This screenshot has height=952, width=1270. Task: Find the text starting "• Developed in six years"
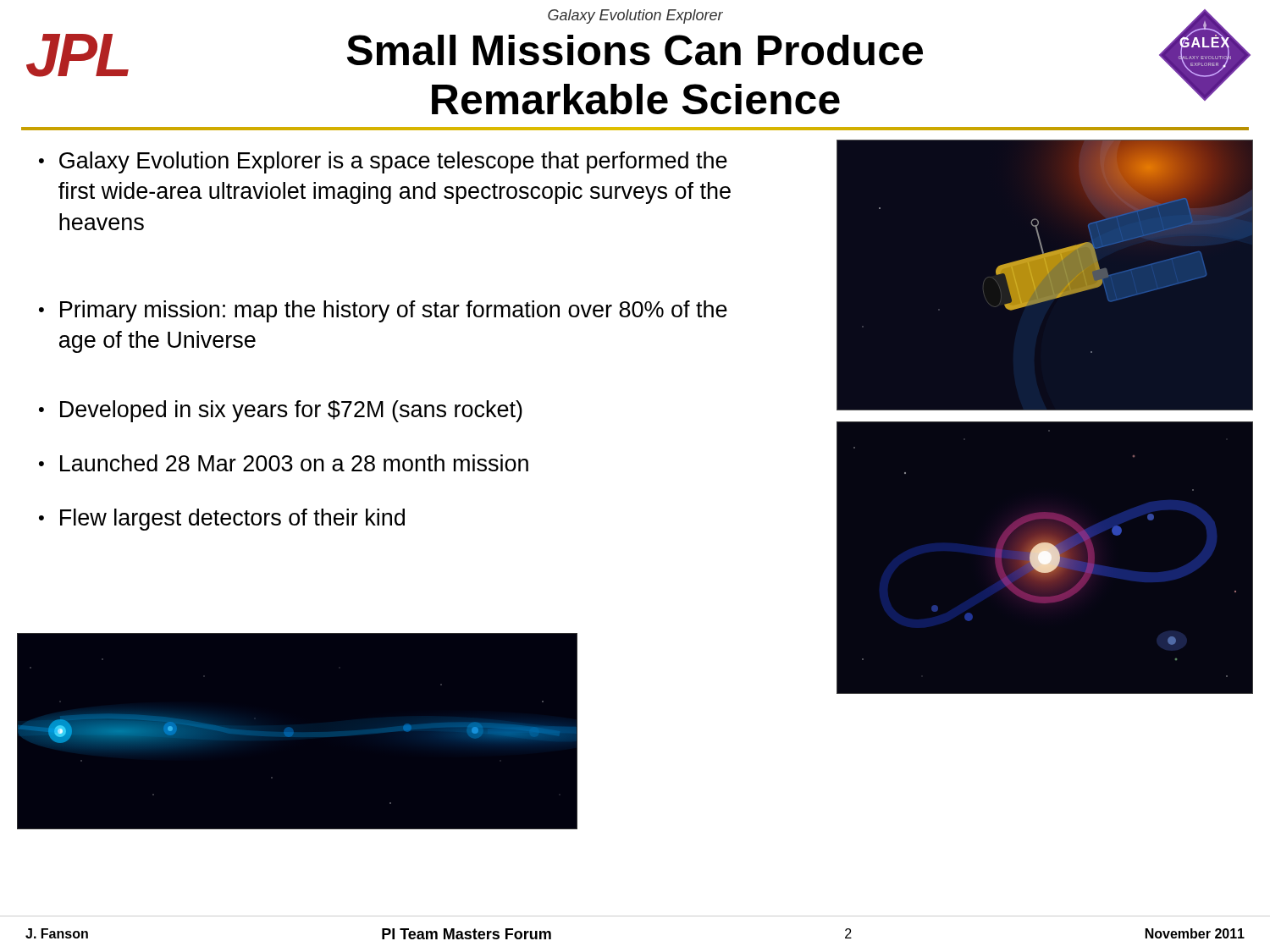[x=281, y=410]
